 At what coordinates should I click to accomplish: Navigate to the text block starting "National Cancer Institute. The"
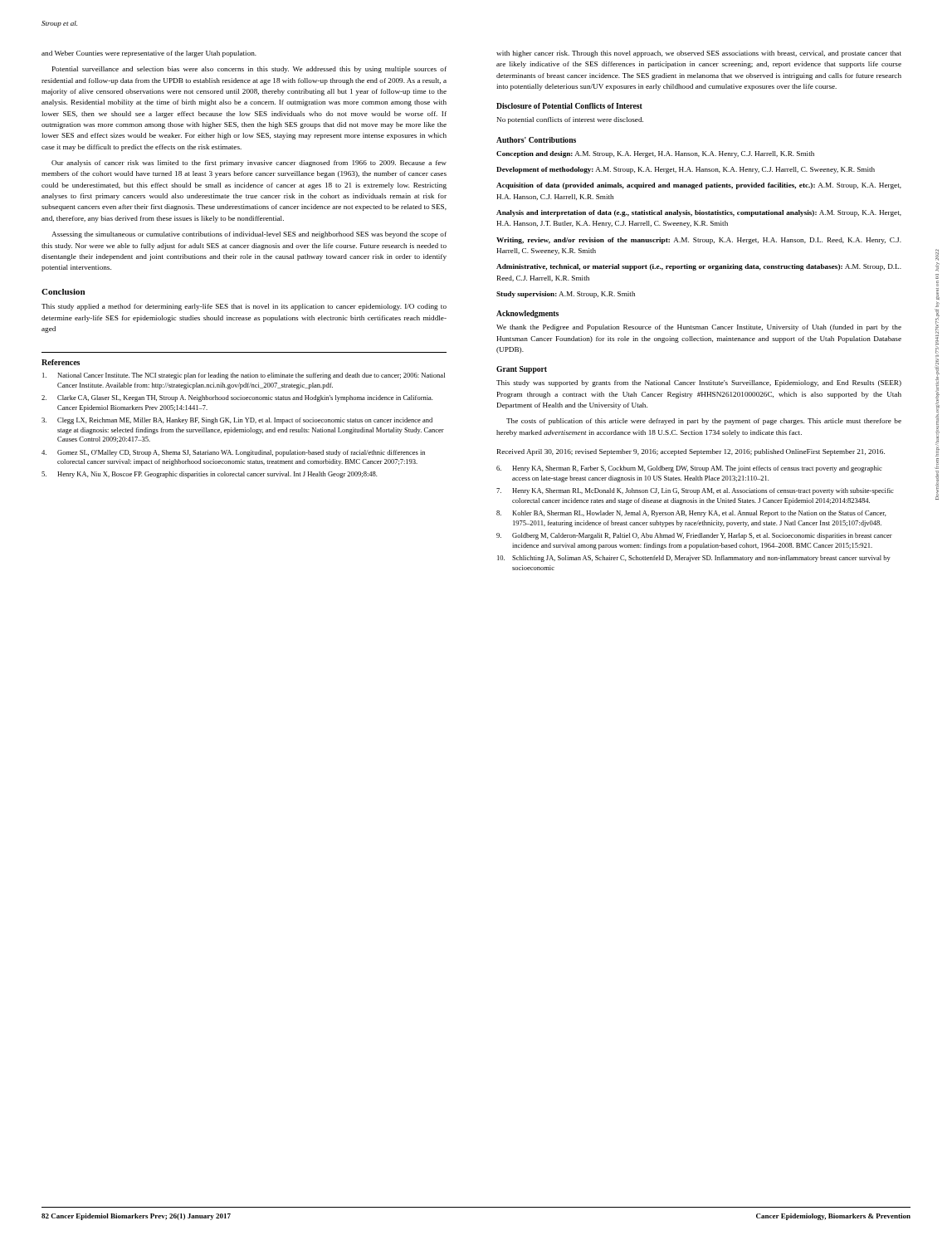(x=244, y=381)
